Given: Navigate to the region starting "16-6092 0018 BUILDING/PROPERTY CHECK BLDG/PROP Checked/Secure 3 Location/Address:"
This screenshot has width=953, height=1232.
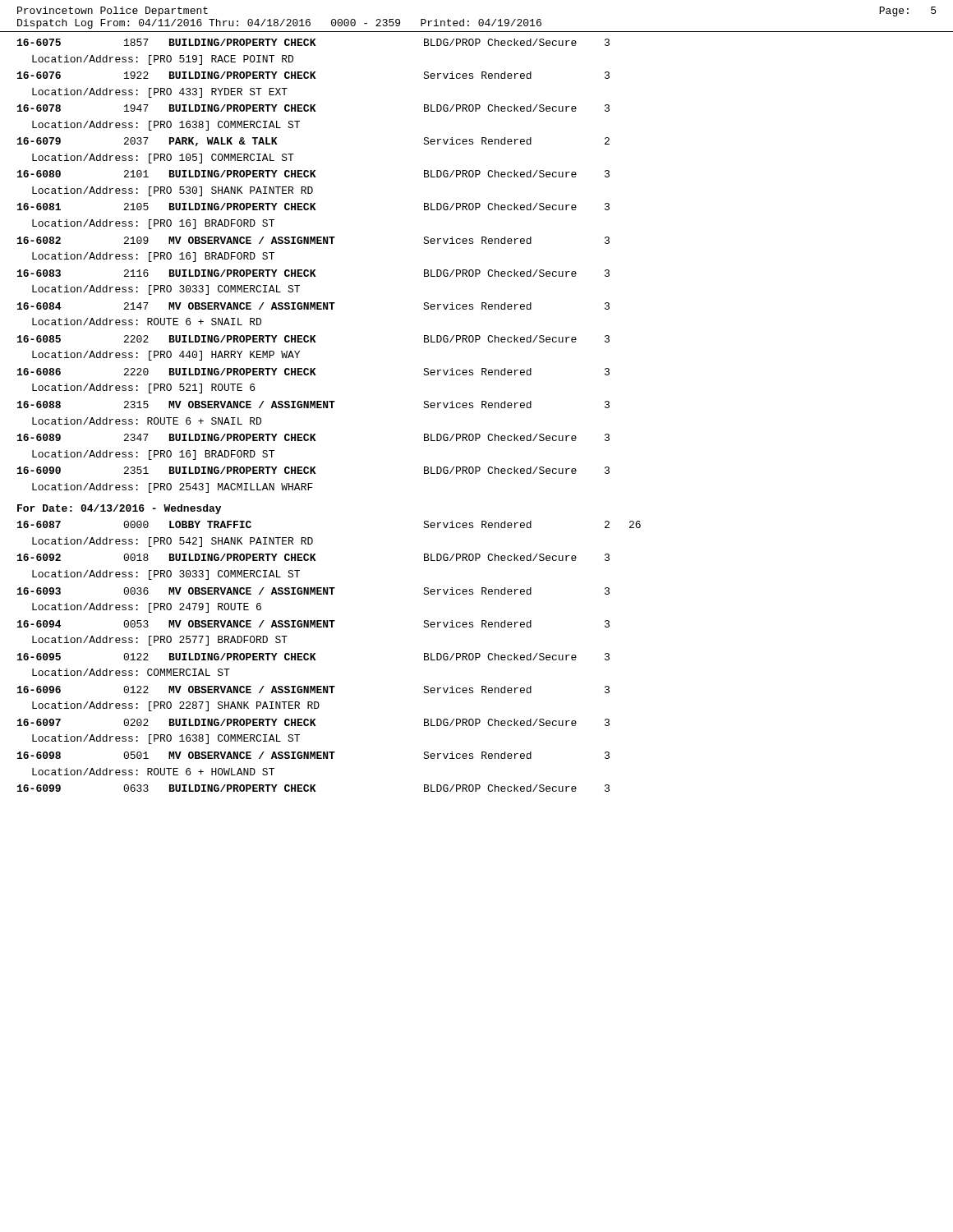Looking at the screenshot, I should 476,567.
